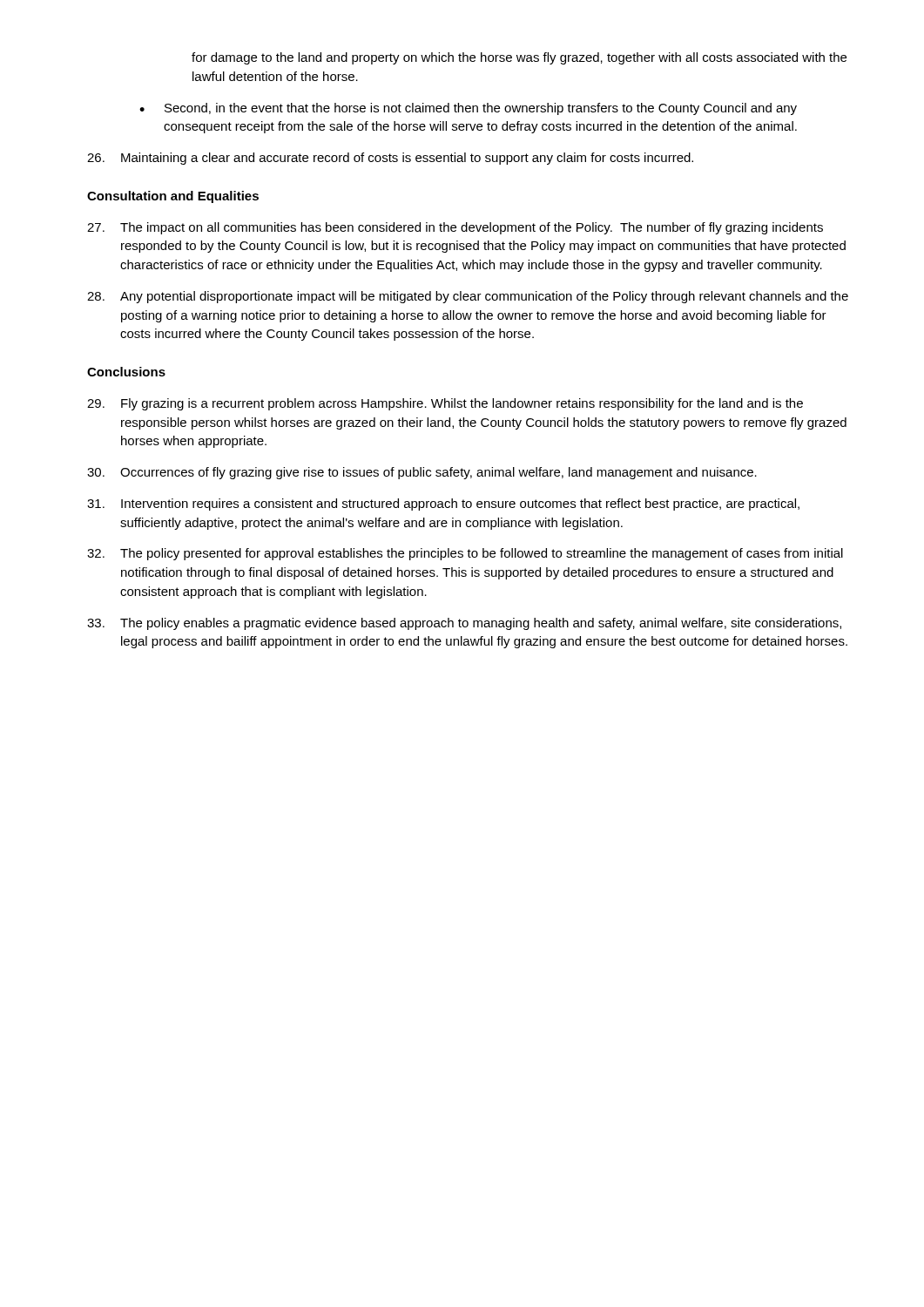Find the text block starting "The policy enables a pragmatic"
This screenshot has width=924, height=1307.
[x=469, y=632]
